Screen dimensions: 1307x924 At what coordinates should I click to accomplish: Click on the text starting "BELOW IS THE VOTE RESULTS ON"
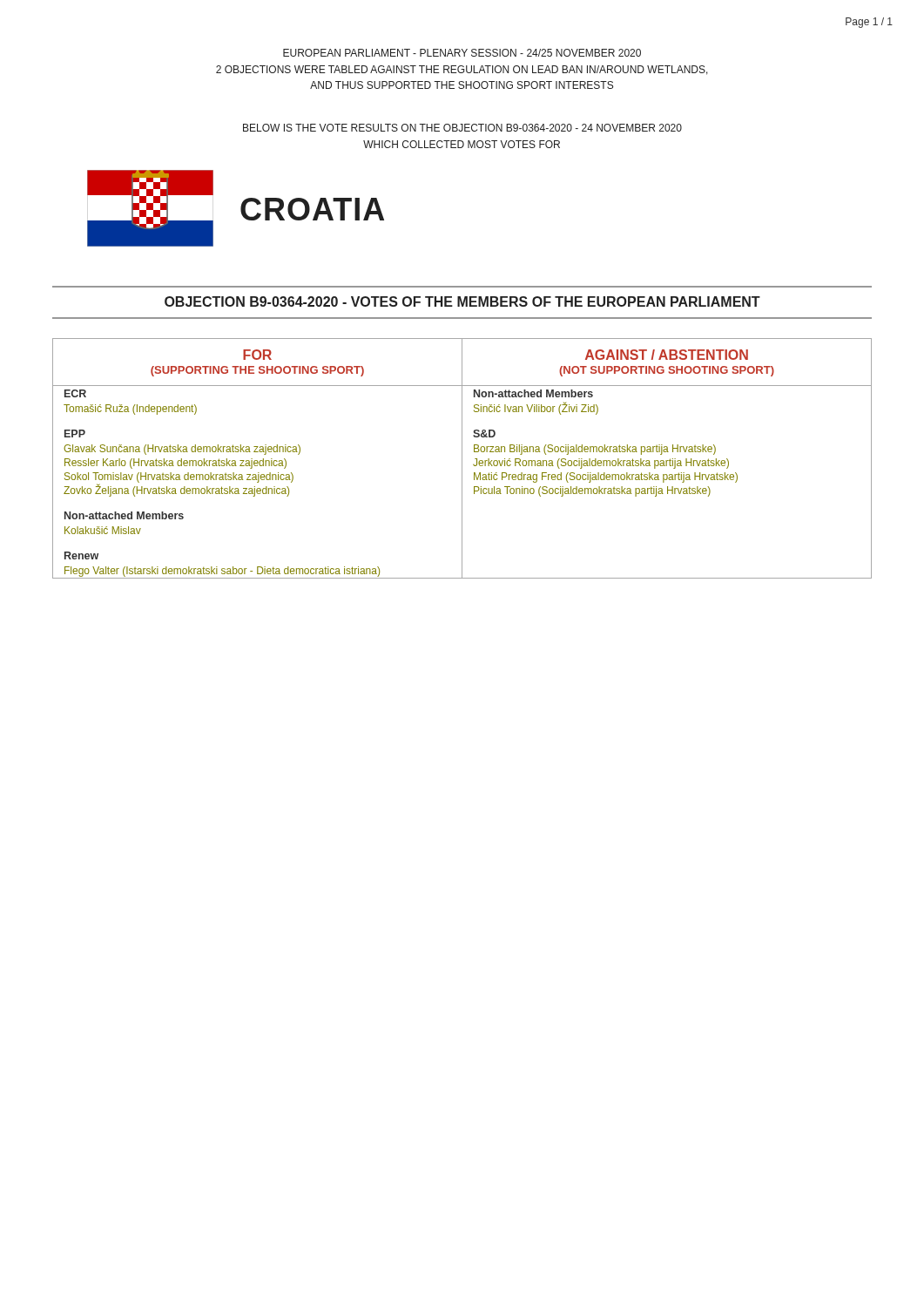point(462,136)
